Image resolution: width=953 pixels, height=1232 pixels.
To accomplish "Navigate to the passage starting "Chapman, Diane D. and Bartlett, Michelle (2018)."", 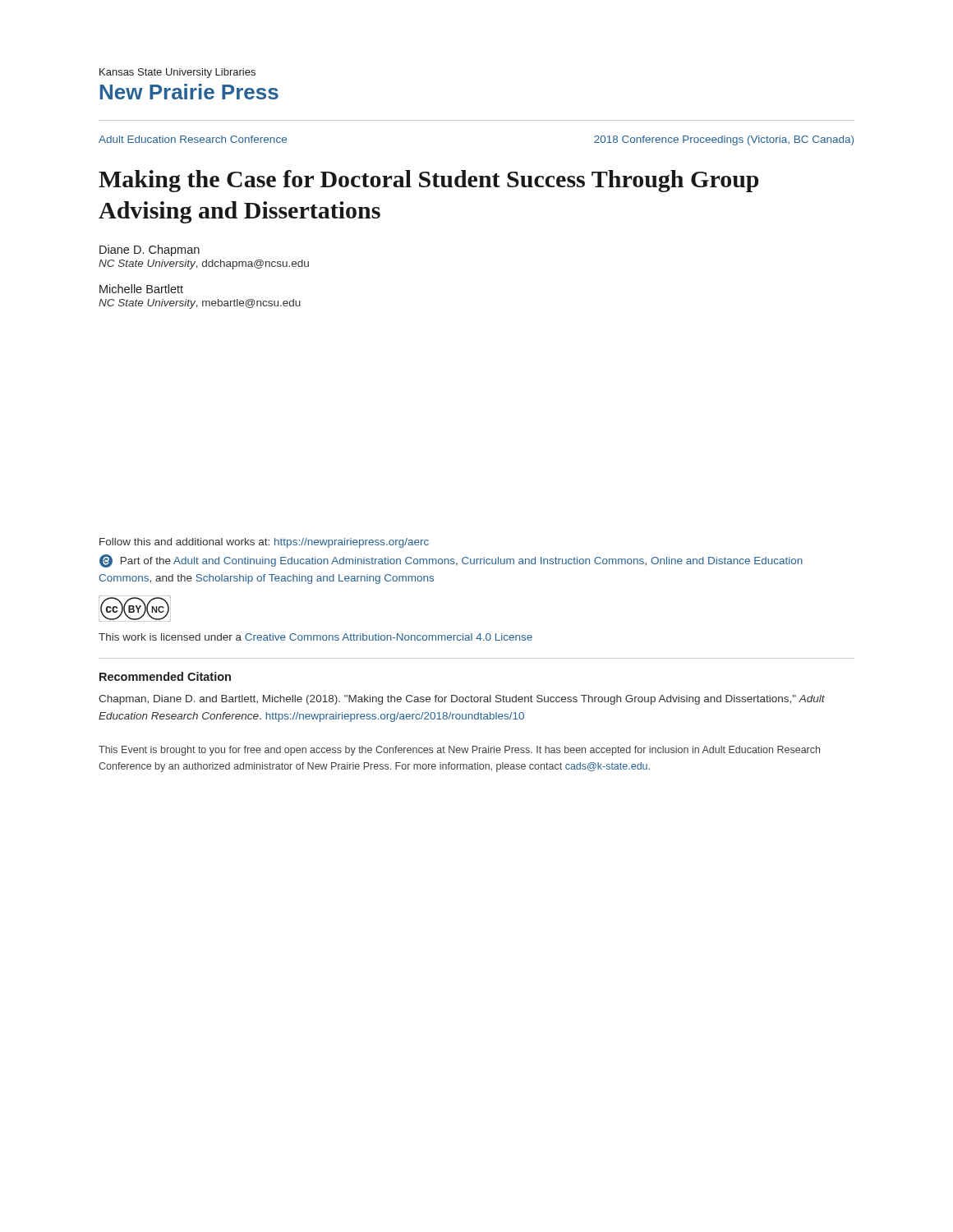I will (x=461, y=707).
